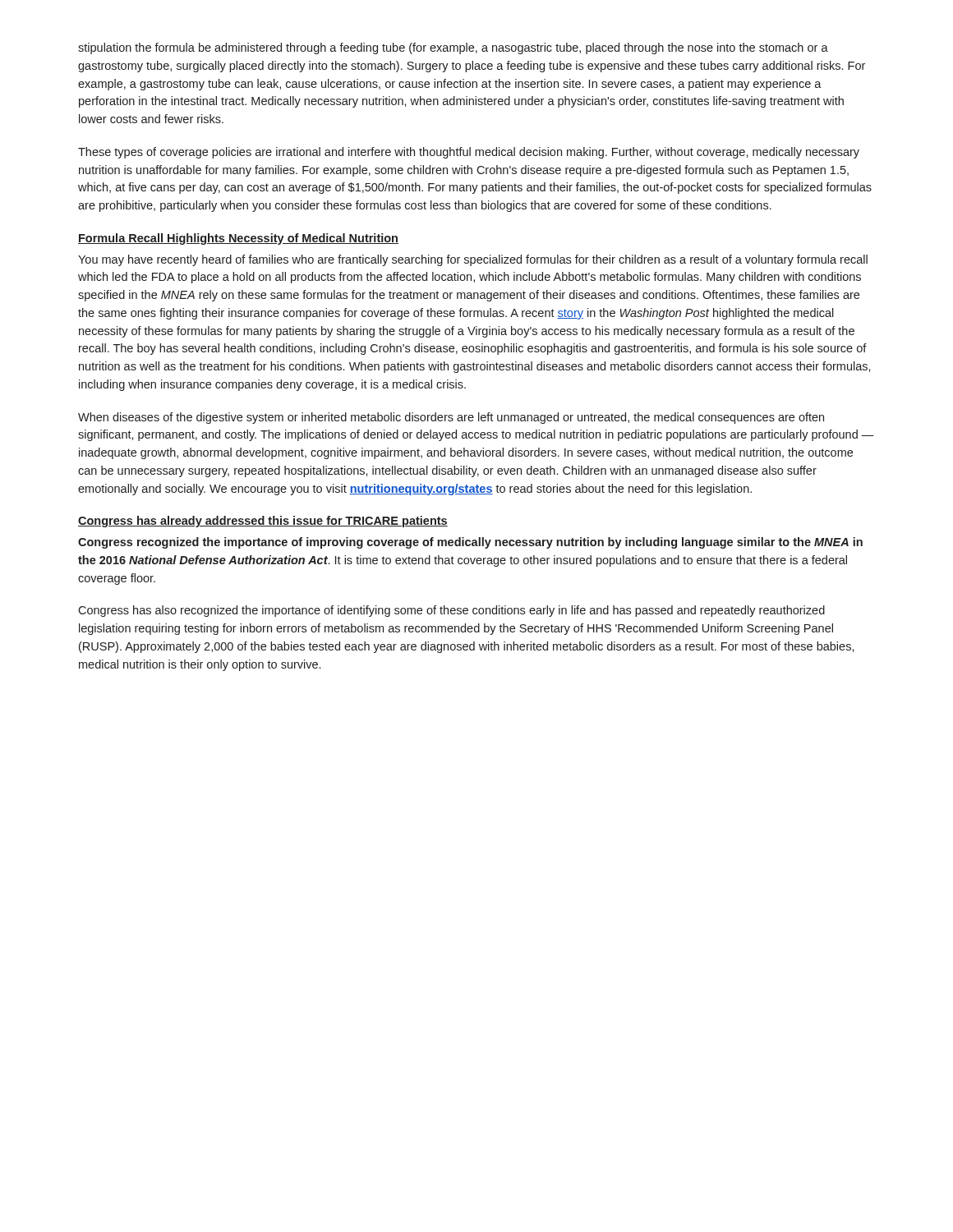Click the section header that begins "Congress has already addressed"
Viewport: 953px width, 1232px height.
[263, 521]
